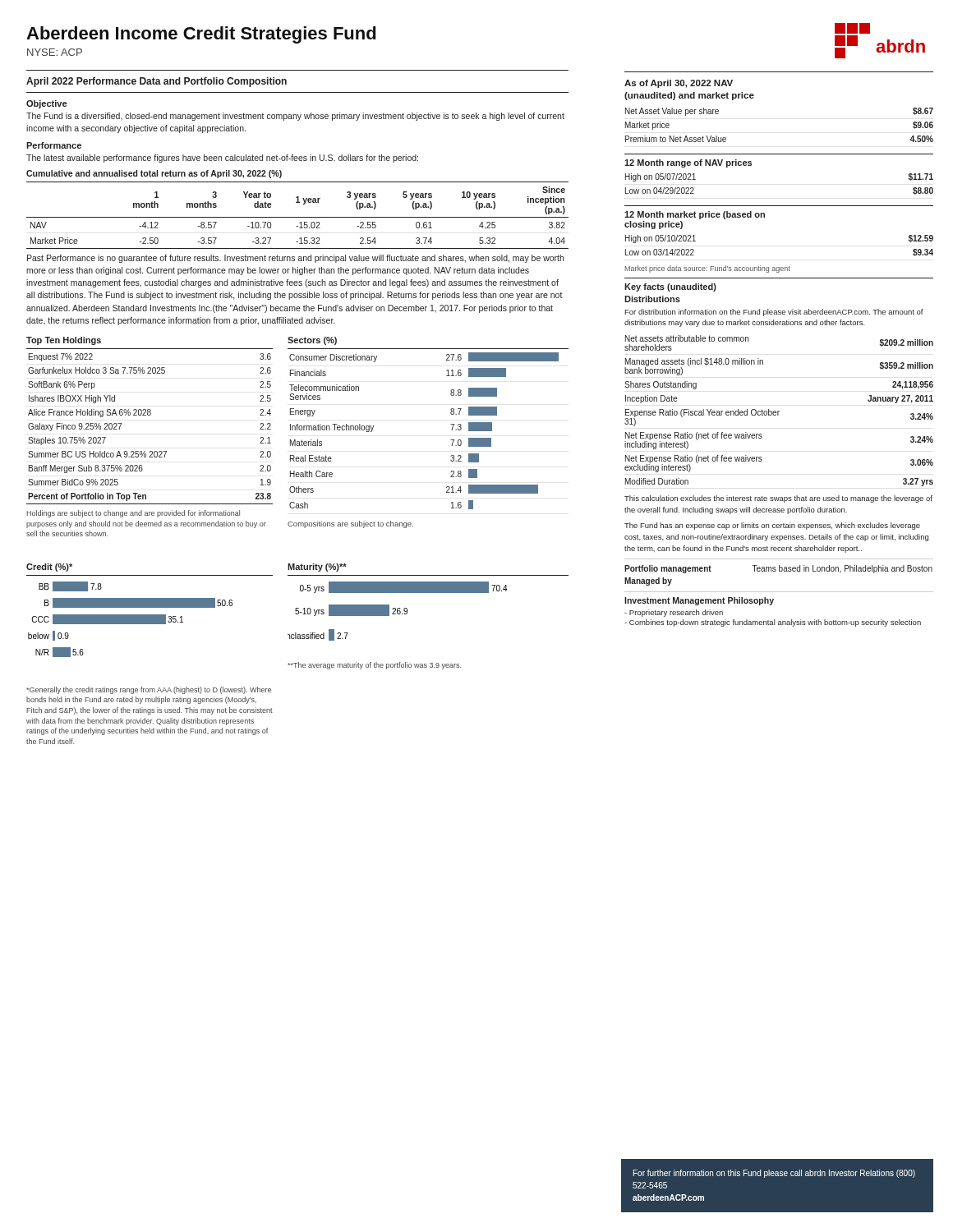Screen dimensions: 1232x953
Task: Point to the block starting "Proprietary research driven"
Action: [x=779, y=613]
